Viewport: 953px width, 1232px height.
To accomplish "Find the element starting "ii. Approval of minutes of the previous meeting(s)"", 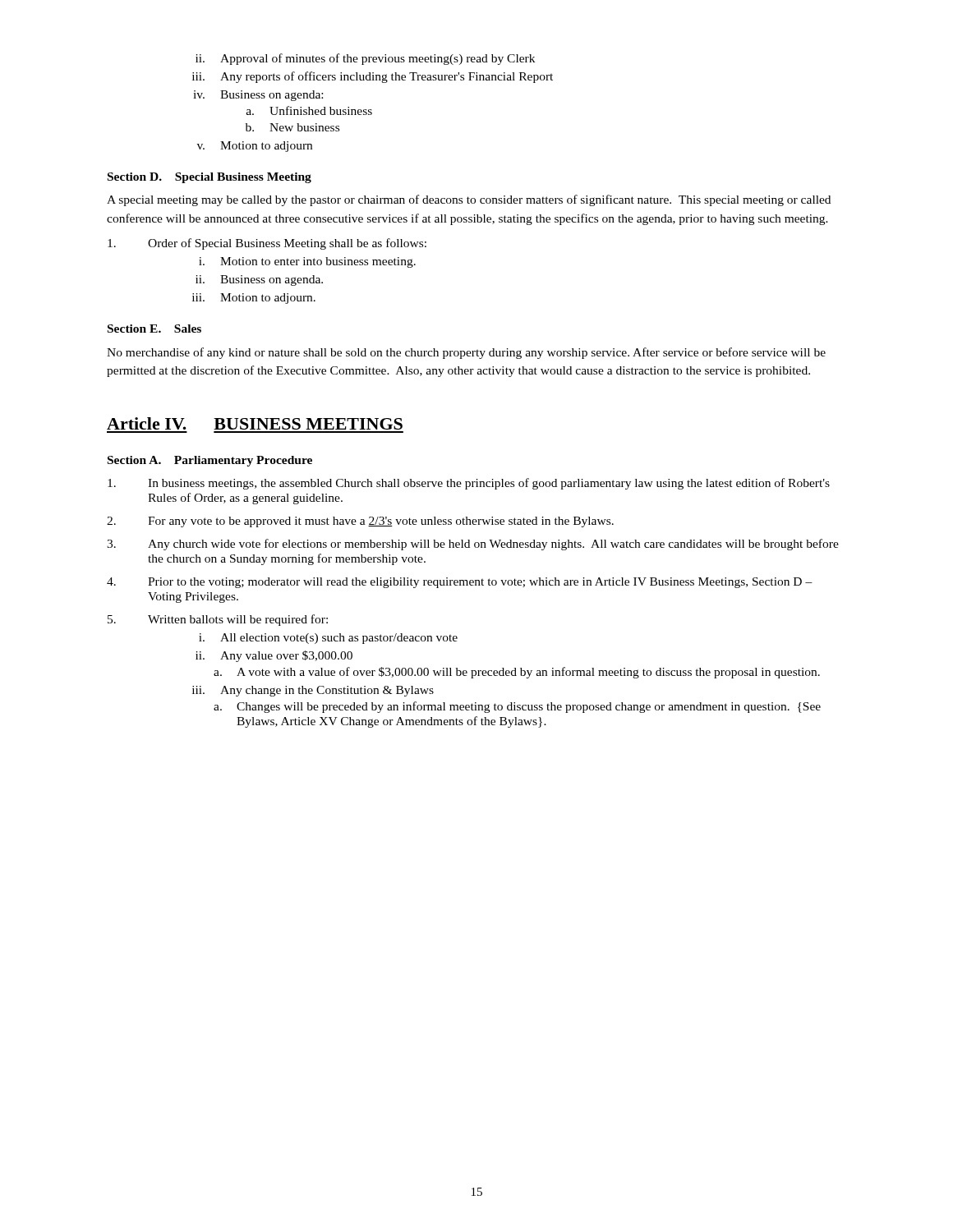I will 501,58.
